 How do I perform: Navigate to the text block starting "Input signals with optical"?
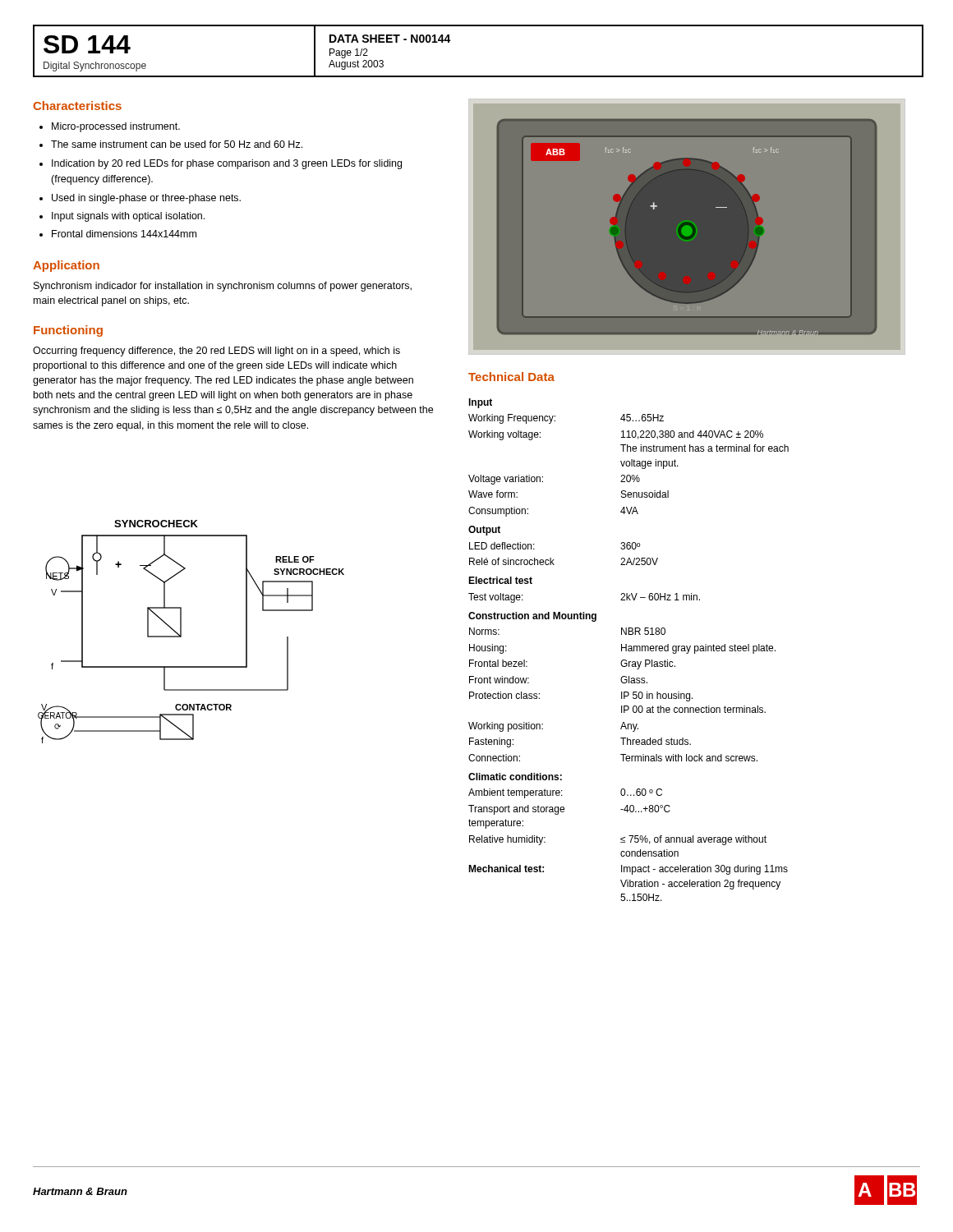click(x=128, y=216)
